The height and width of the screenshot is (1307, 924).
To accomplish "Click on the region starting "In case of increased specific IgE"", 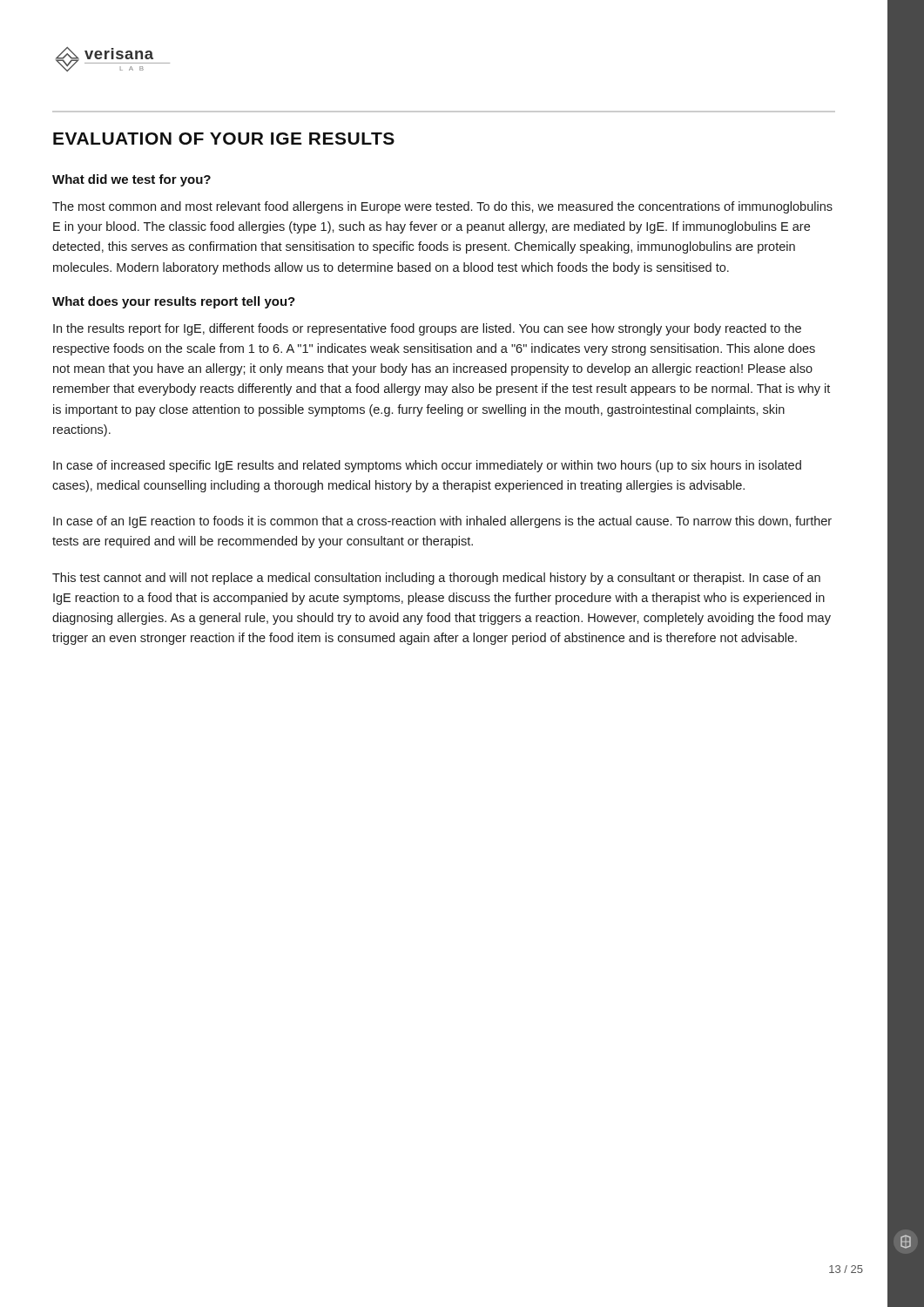I will click(427, 475).
